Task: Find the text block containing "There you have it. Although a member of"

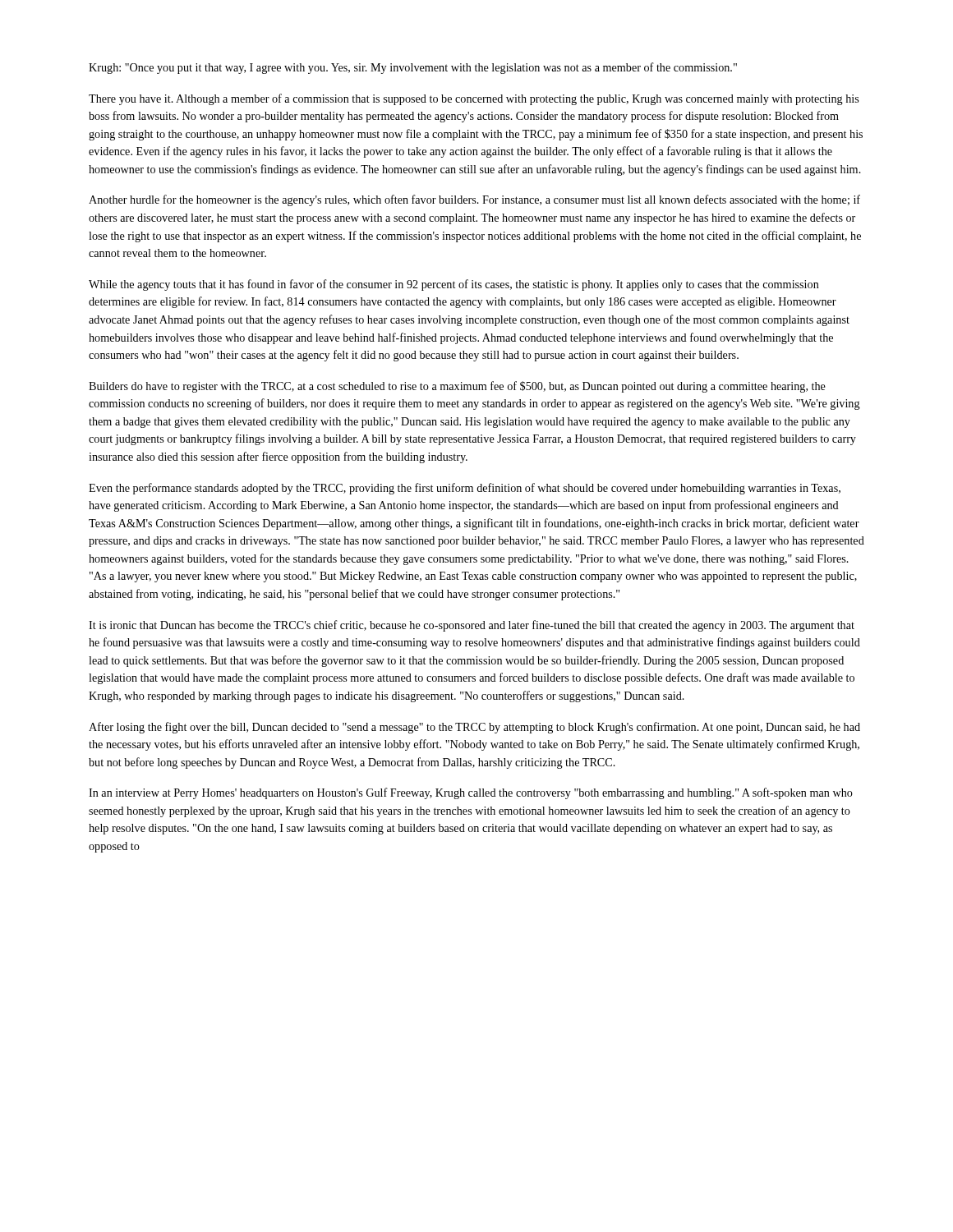Action: 476,134
